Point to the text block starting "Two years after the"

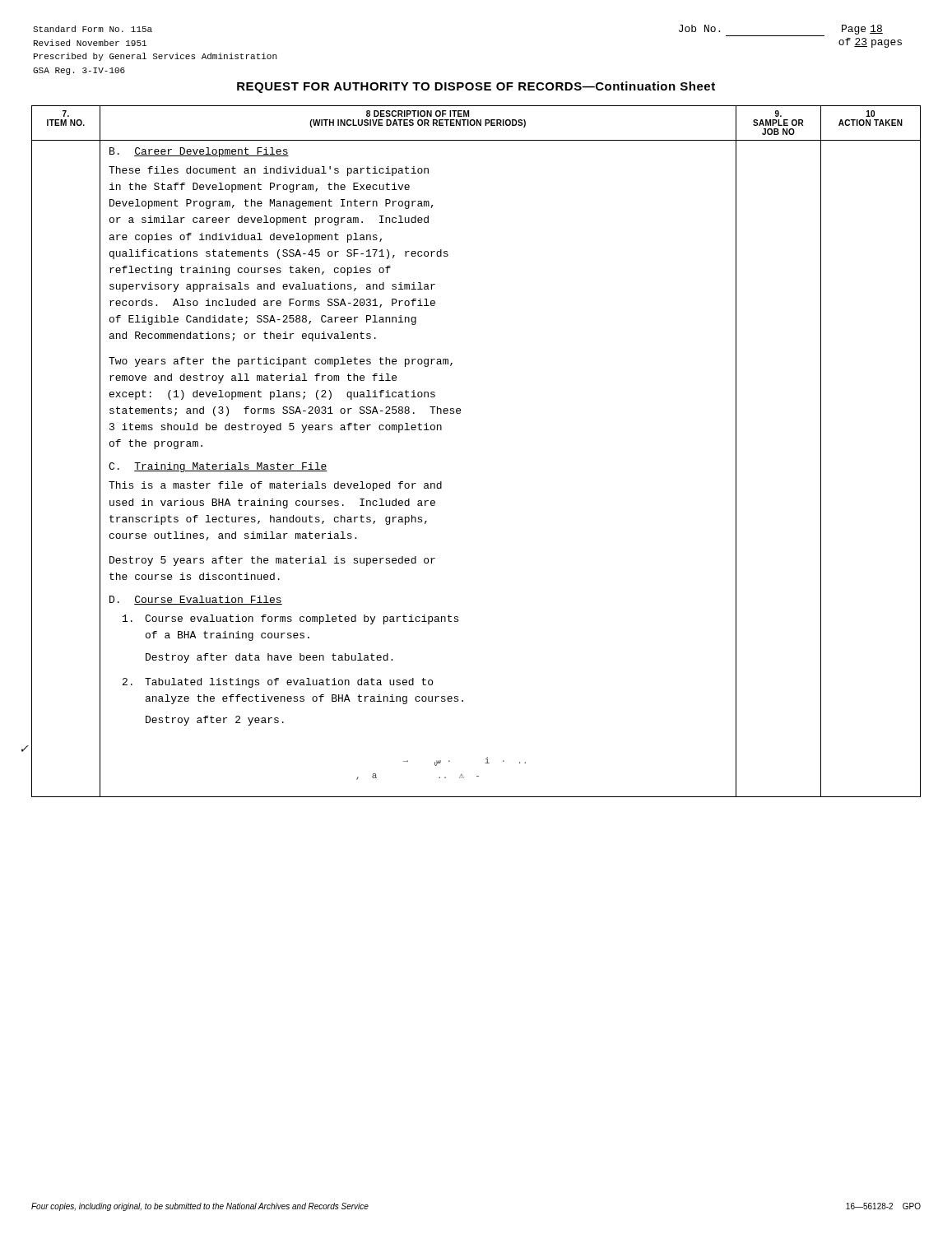285,403
